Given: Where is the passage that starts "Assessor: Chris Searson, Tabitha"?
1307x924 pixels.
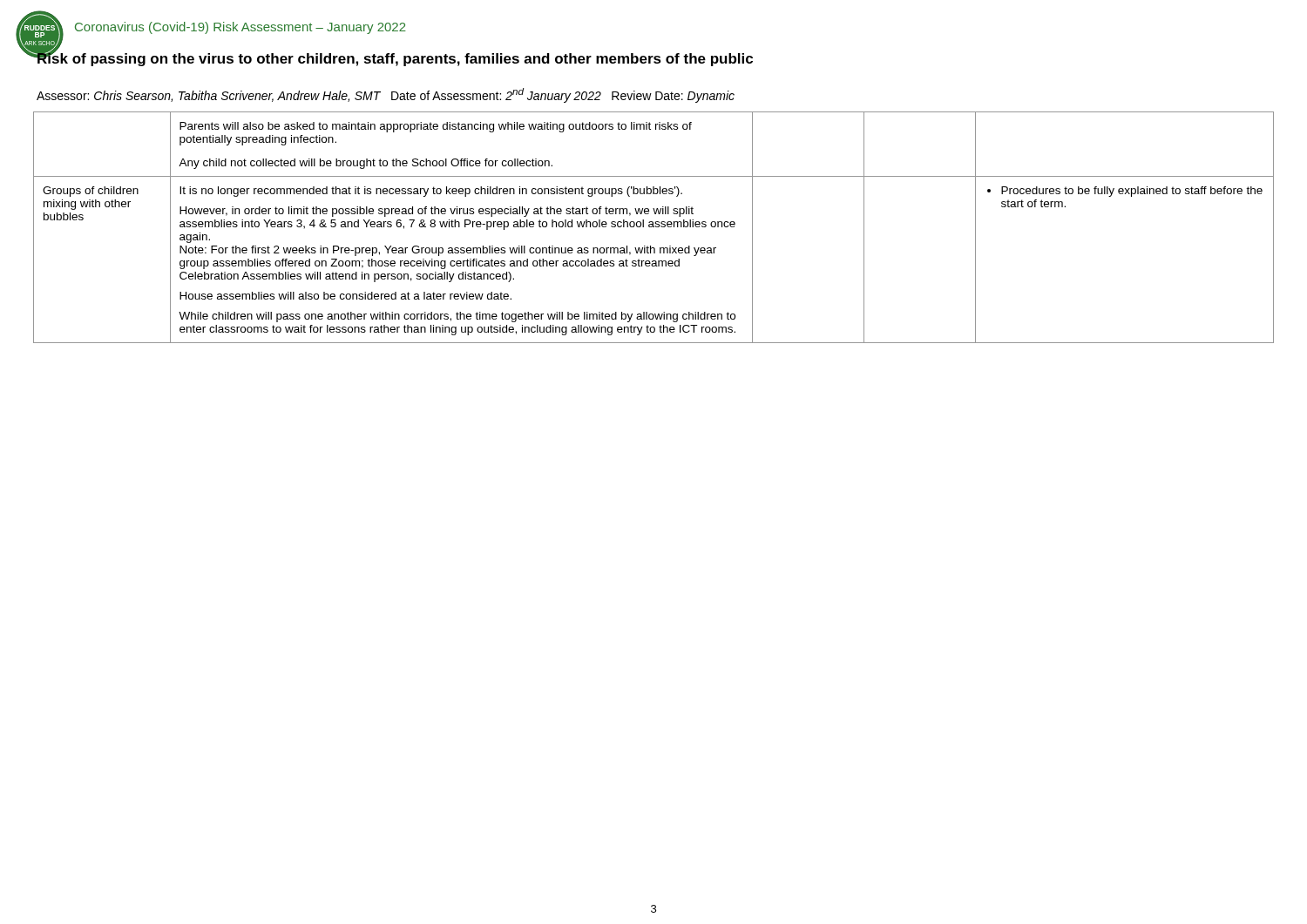Looking at the screenshot, I should pyautogui.click(x=386, y=94).
